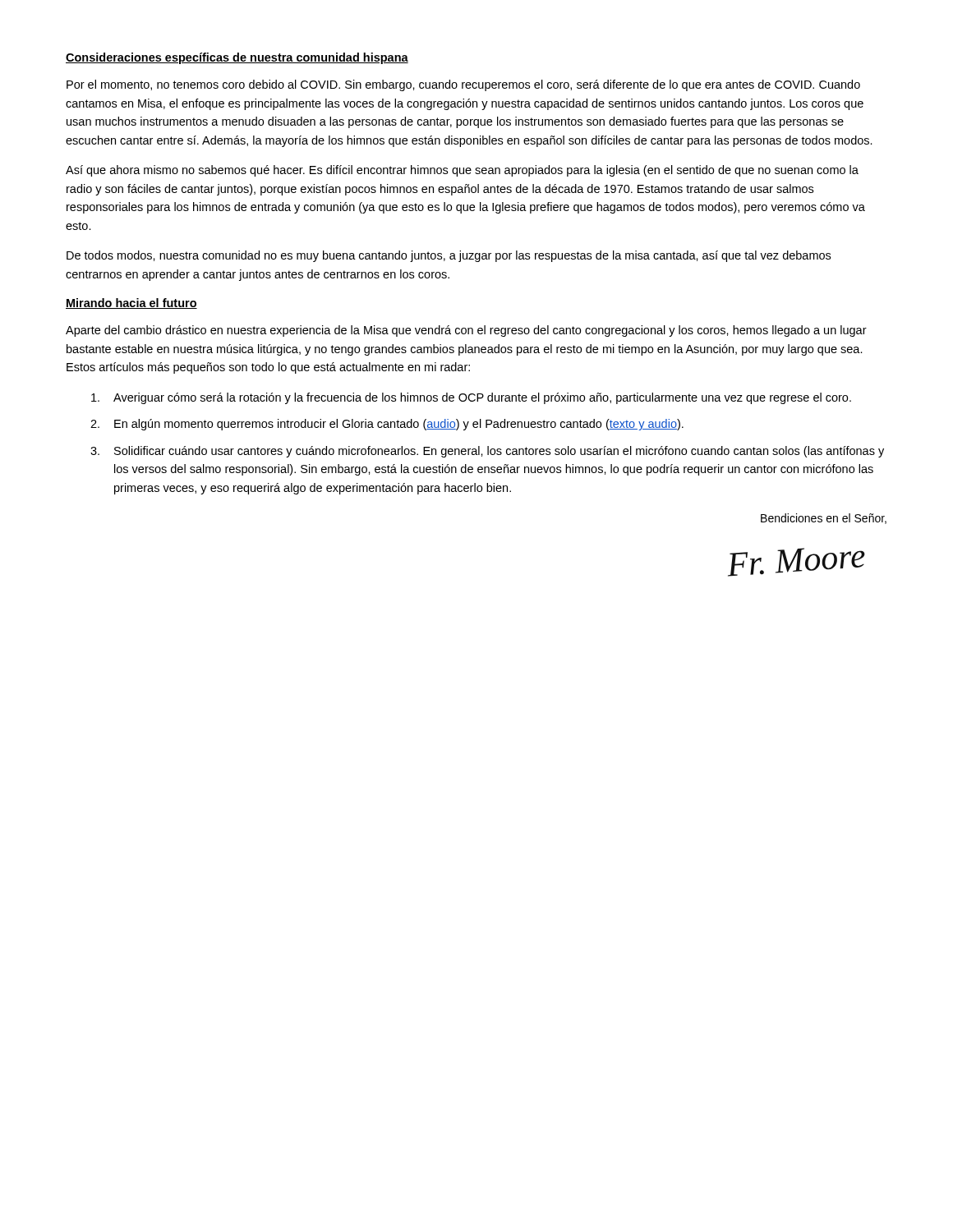This screenshot has width=953, height=1232.
Task: Select the element starting "3. Solidificar cuándo usar cantores y cuándo"
Action: (489, 469)
